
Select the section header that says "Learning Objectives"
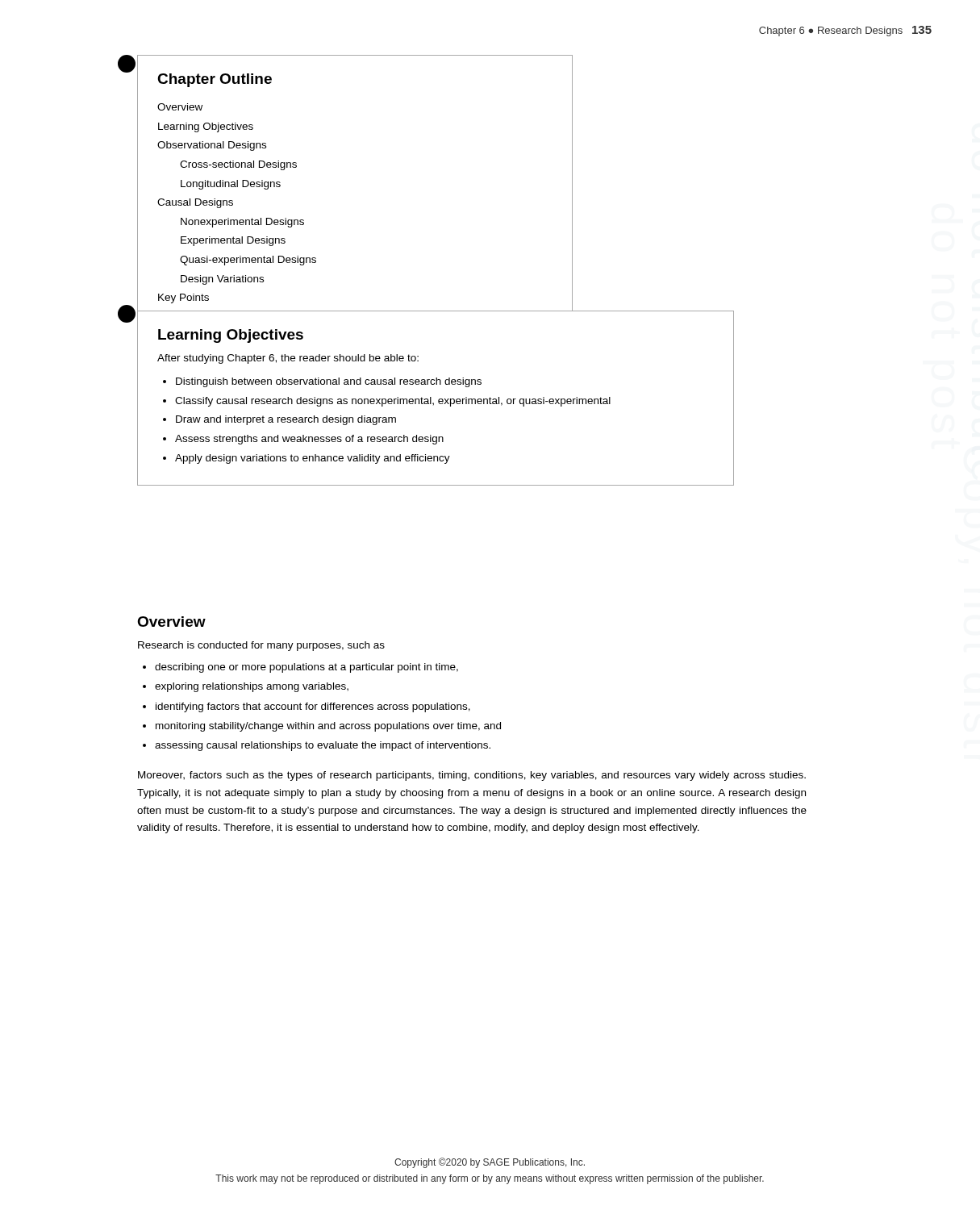click(x=231, y=336)
